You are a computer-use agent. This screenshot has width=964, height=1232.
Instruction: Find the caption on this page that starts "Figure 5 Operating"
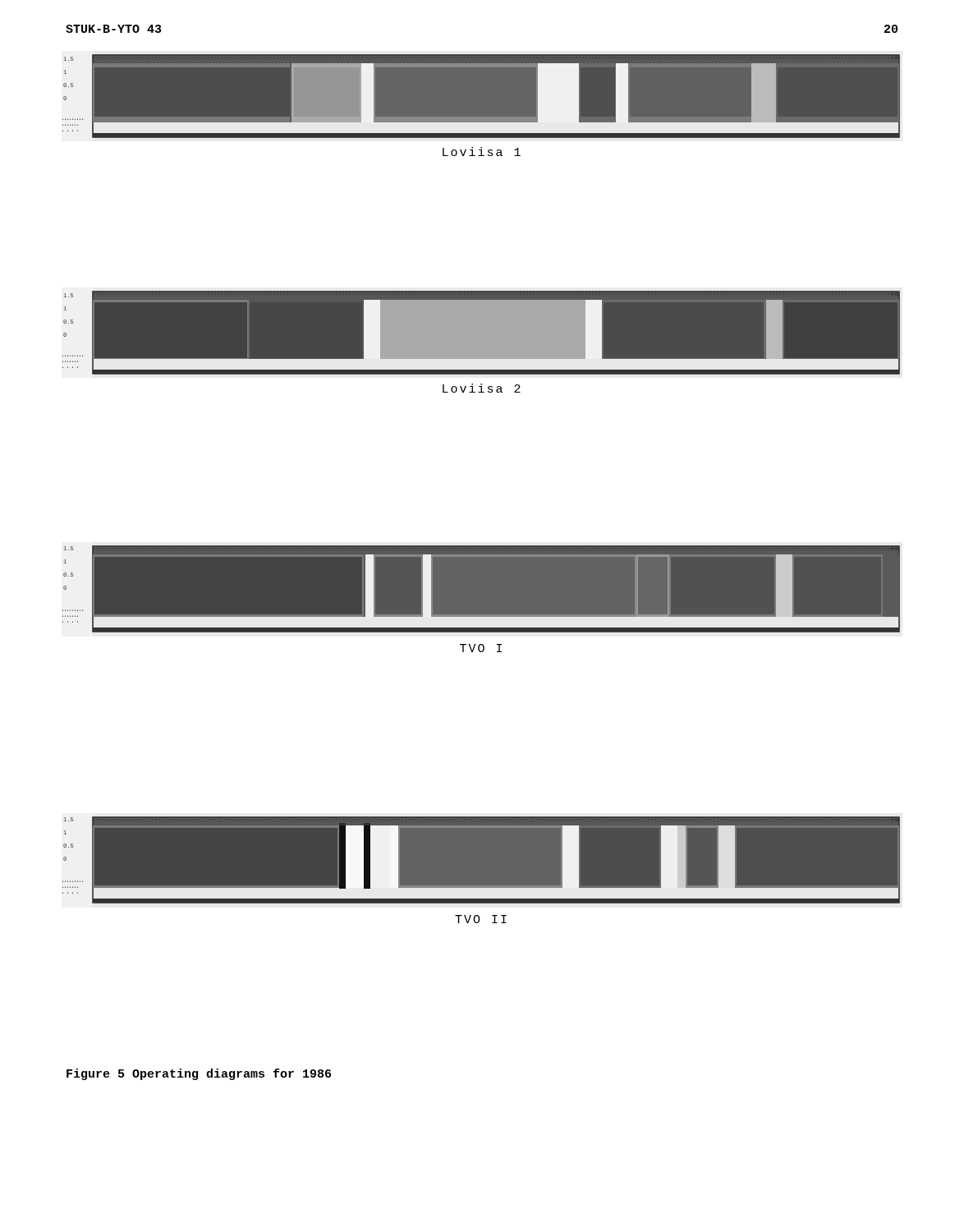pyautogui.click(x=199, y=1075)
